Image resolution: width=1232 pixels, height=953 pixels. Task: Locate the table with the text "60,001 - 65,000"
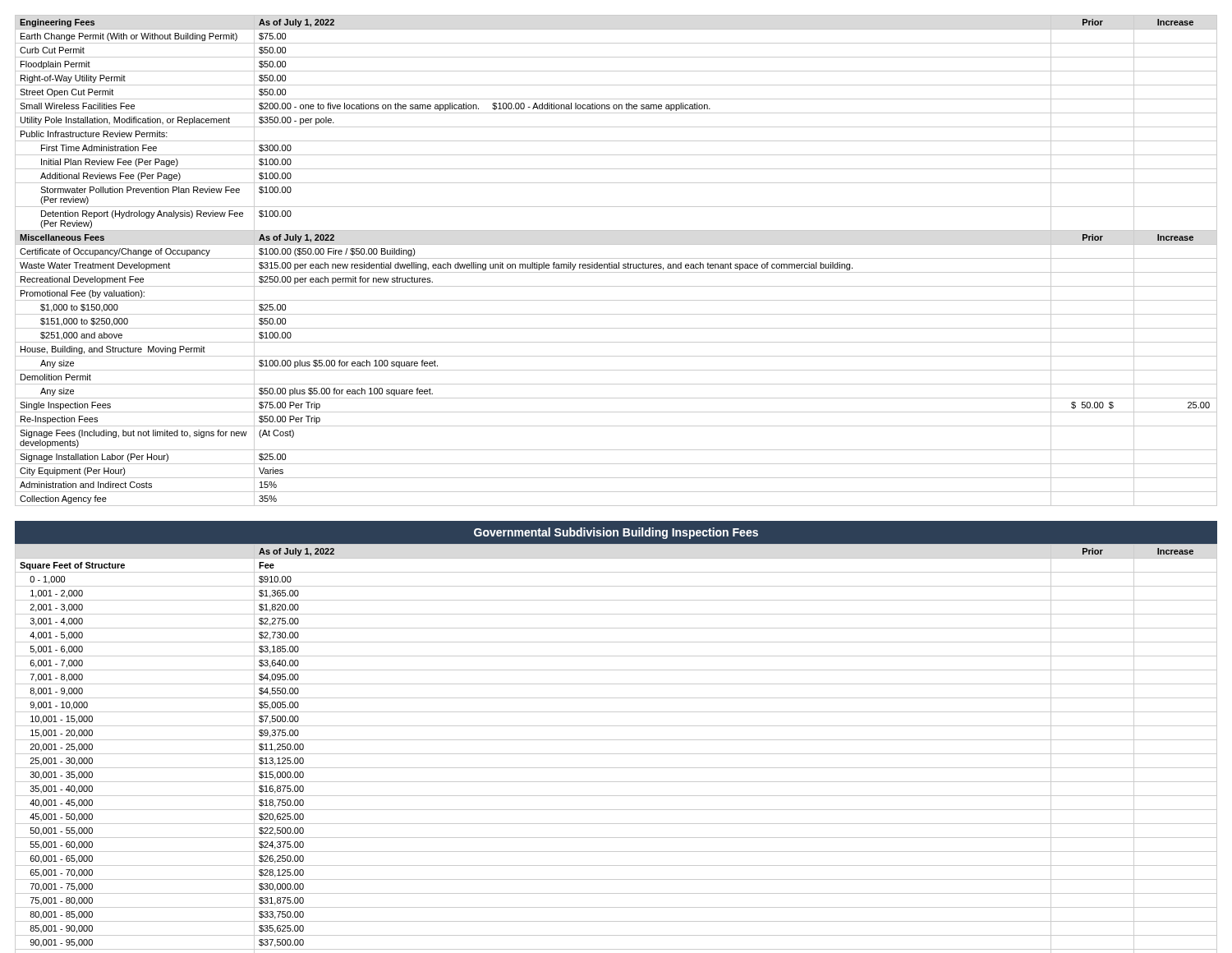click(616, 737)
